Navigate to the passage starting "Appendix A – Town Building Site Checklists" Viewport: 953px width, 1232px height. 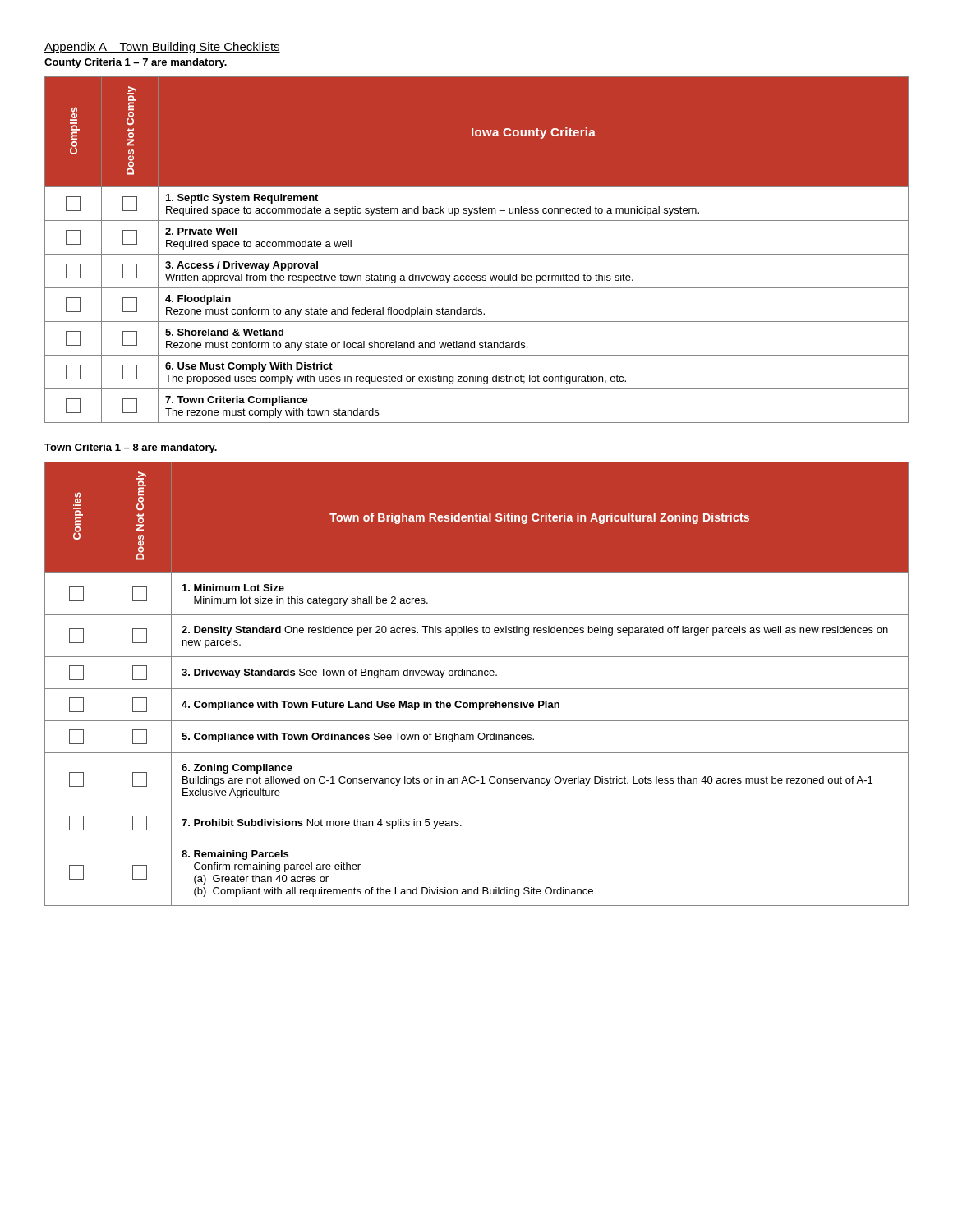(162, 46)
